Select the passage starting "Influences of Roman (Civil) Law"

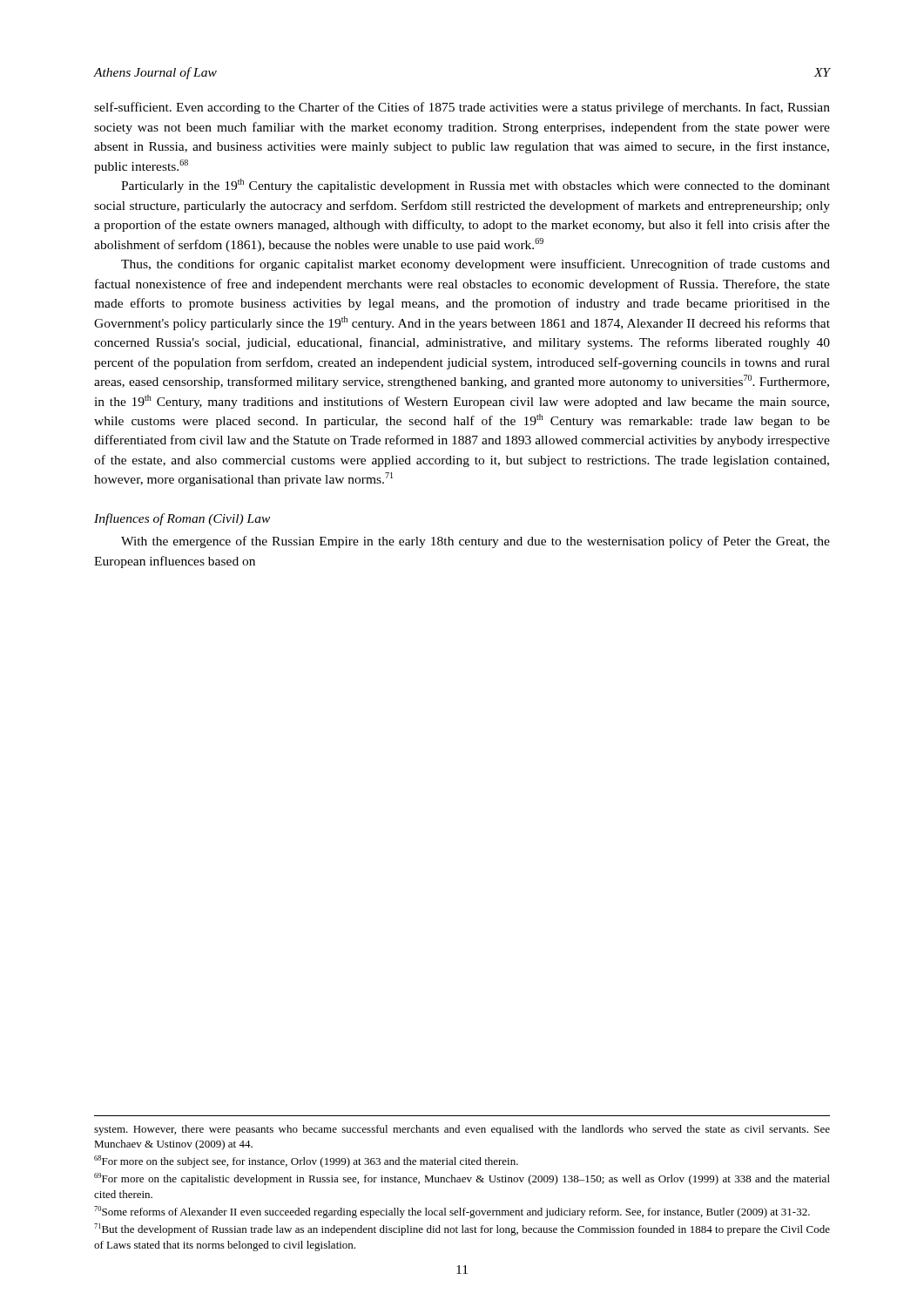click(182, 518)
